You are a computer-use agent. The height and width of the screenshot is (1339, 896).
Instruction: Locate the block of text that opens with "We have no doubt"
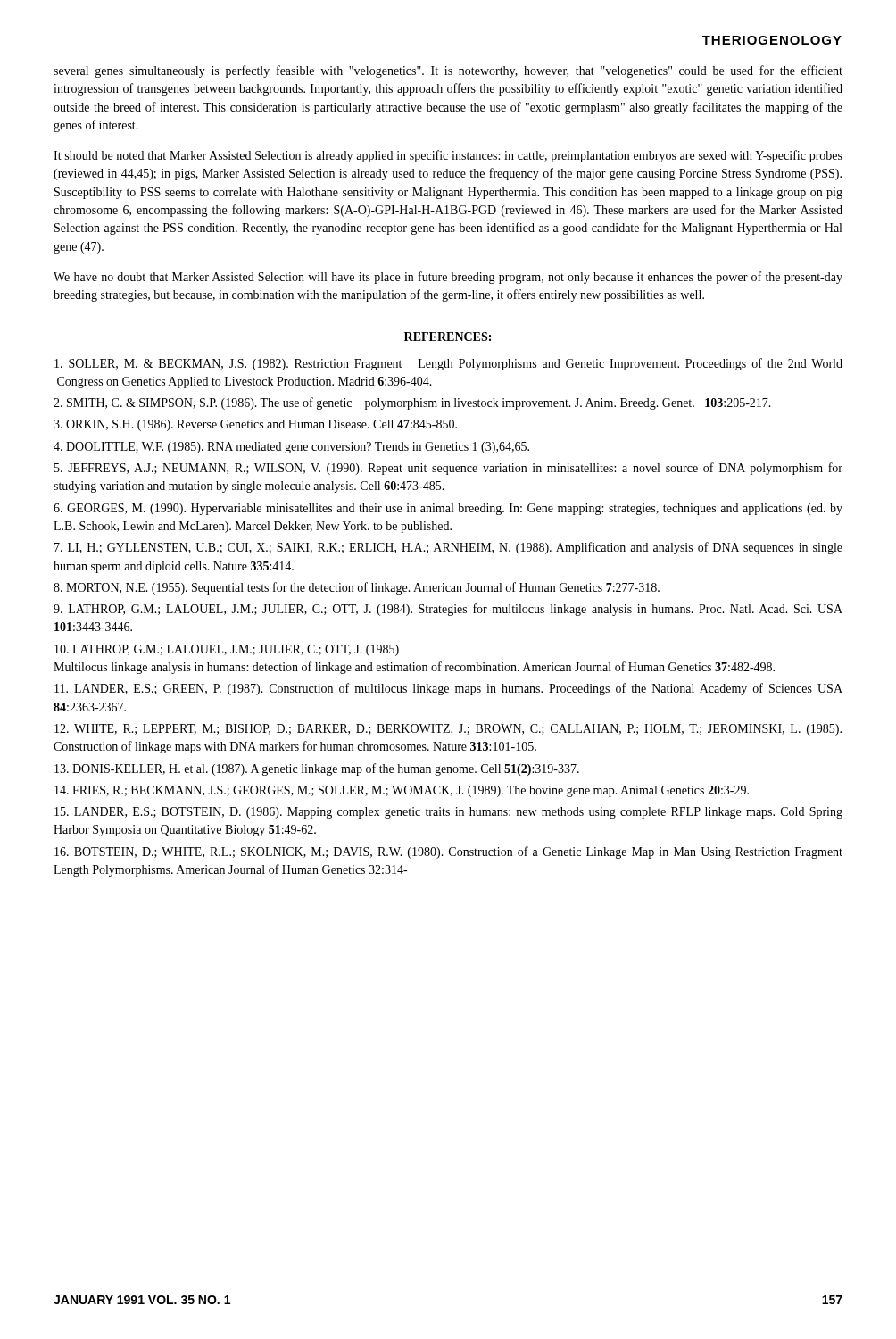point(448,286)
